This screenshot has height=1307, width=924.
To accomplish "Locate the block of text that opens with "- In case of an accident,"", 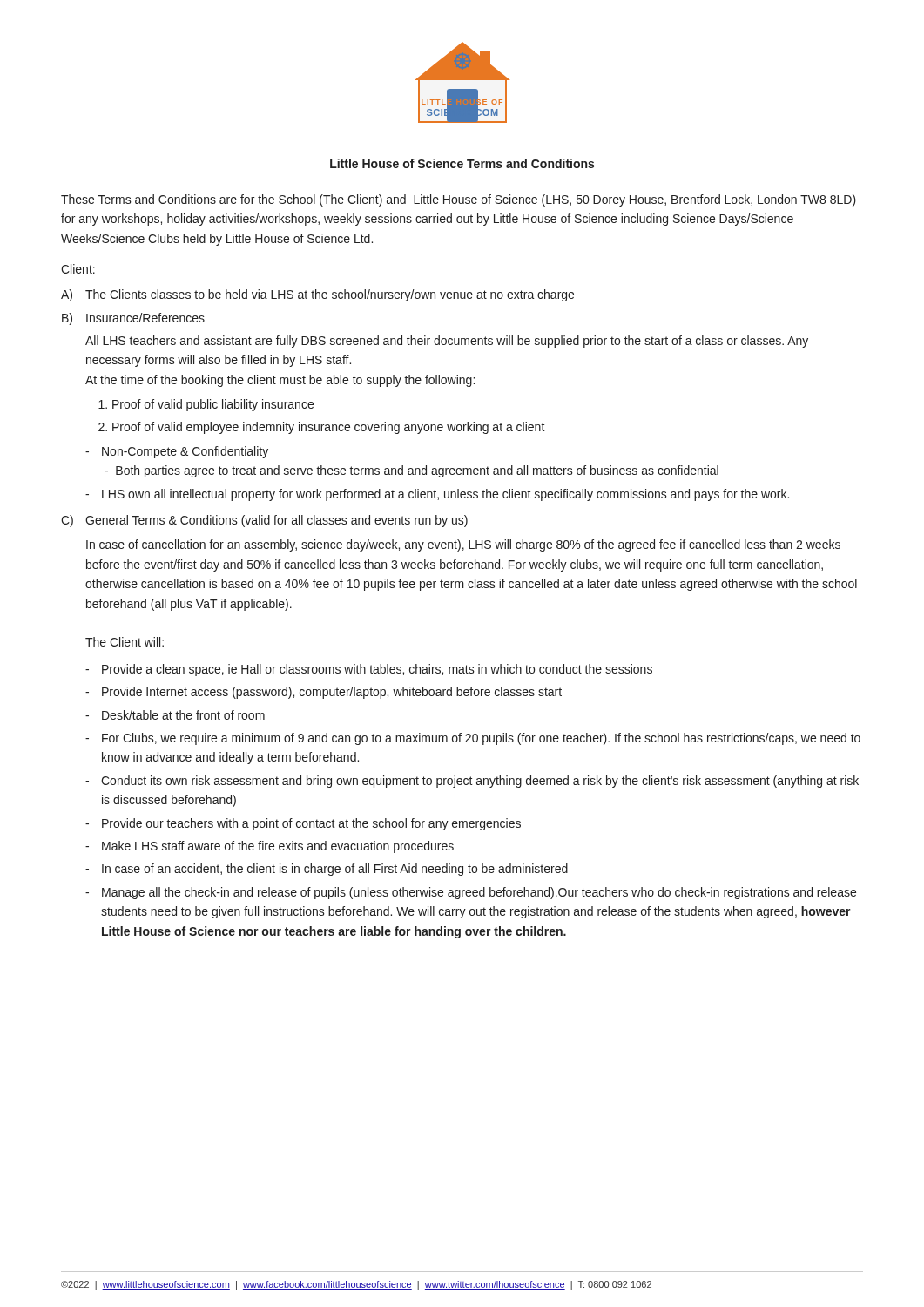I will [474, 869].
